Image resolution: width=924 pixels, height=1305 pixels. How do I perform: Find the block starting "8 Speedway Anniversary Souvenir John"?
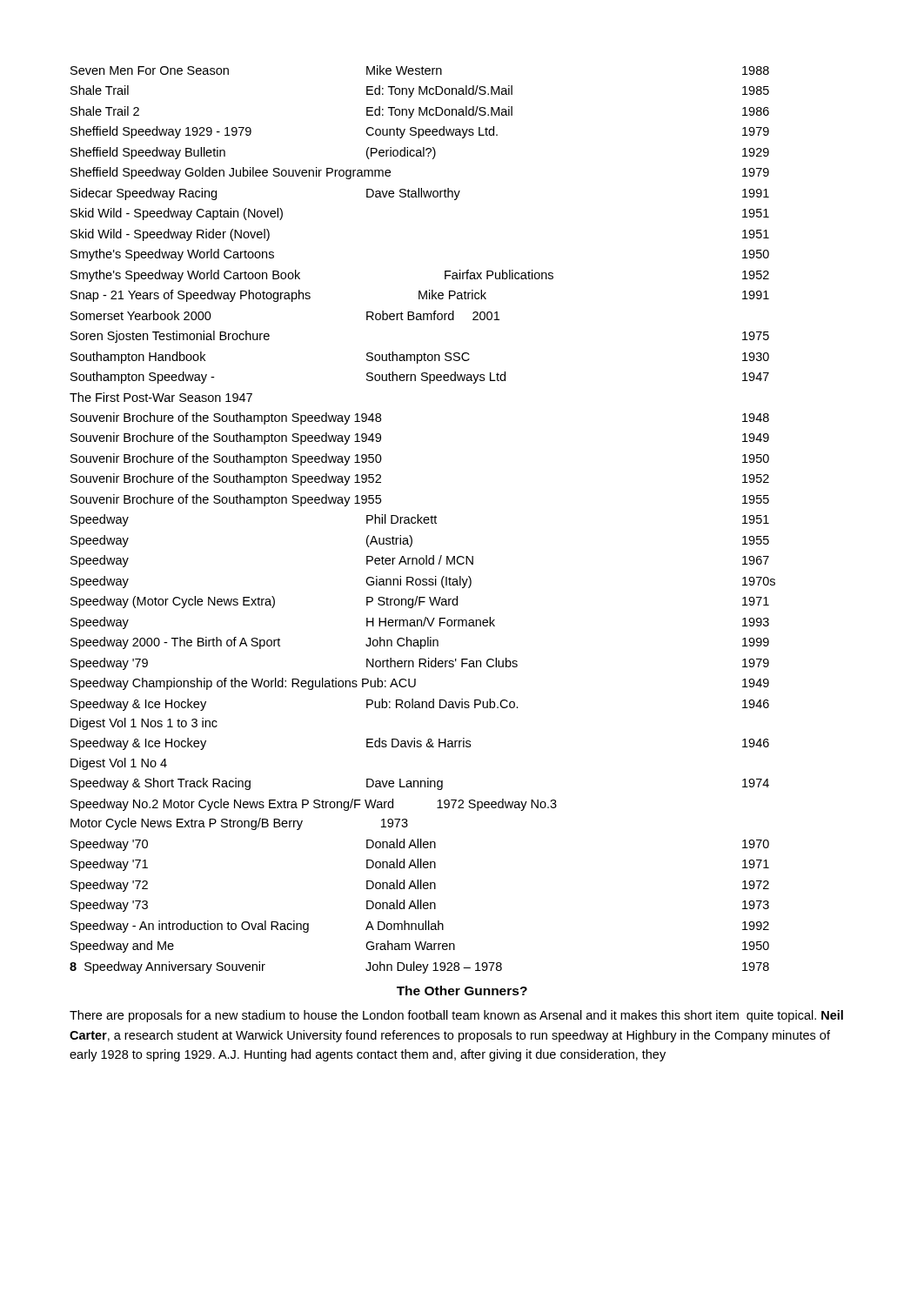462,966
